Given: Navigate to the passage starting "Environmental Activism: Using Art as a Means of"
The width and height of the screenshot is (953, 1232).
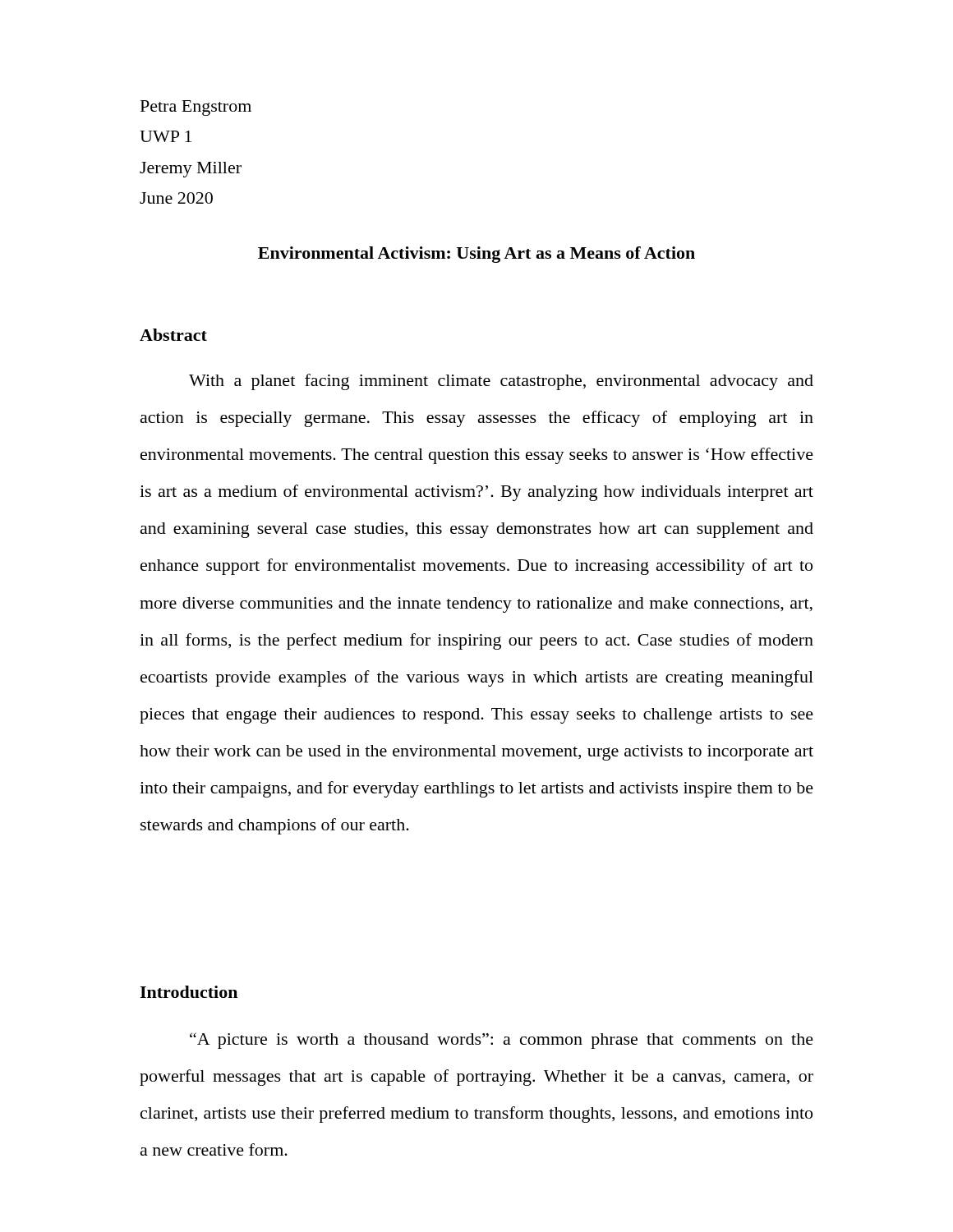Looking at the screenshot, I should pyautogui.click(x=476, y=253).
